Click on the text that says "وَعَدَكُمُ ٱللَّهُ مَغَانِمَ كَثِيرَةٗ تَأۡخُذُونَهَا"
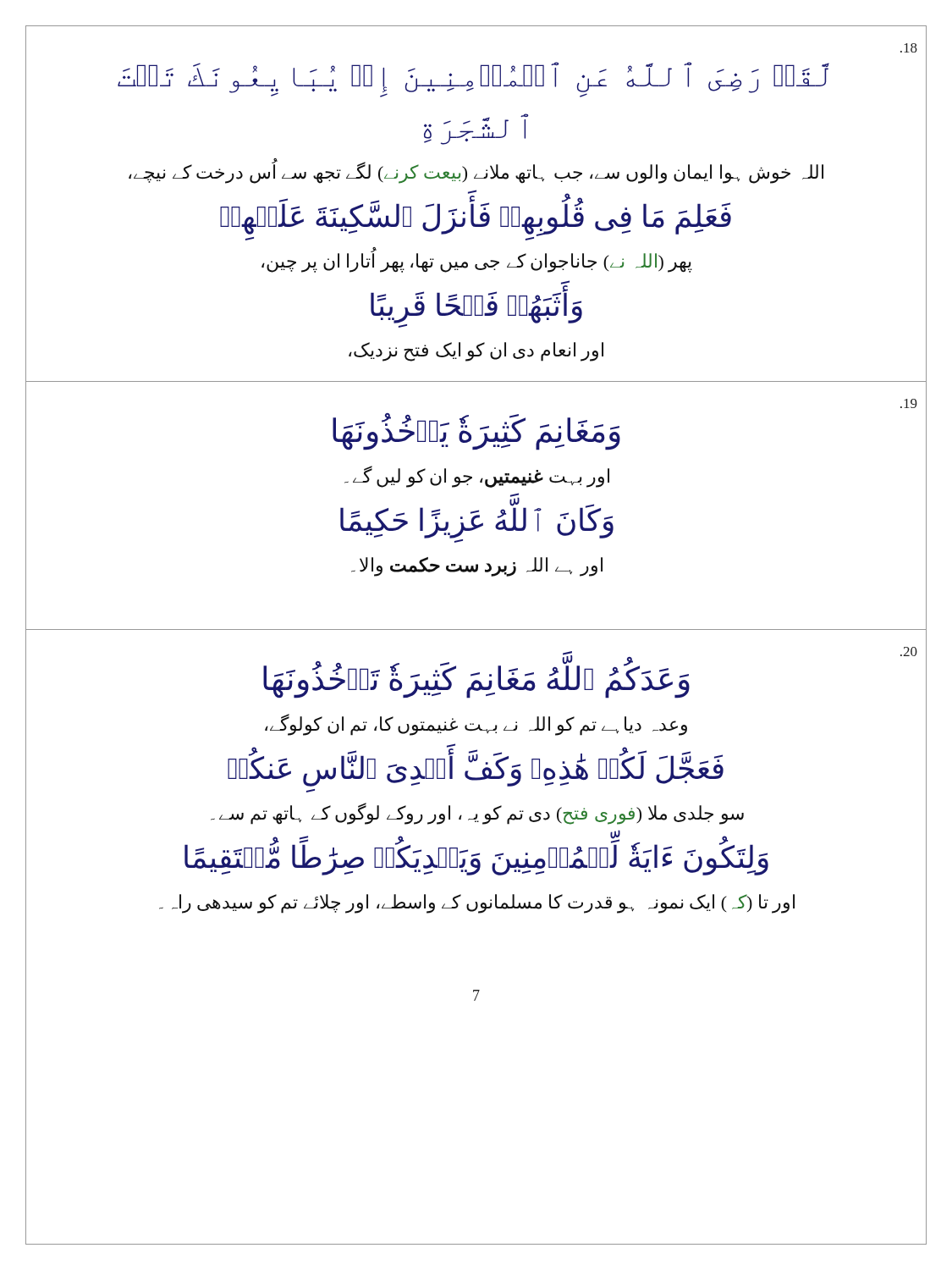 [x=476, y=679]
